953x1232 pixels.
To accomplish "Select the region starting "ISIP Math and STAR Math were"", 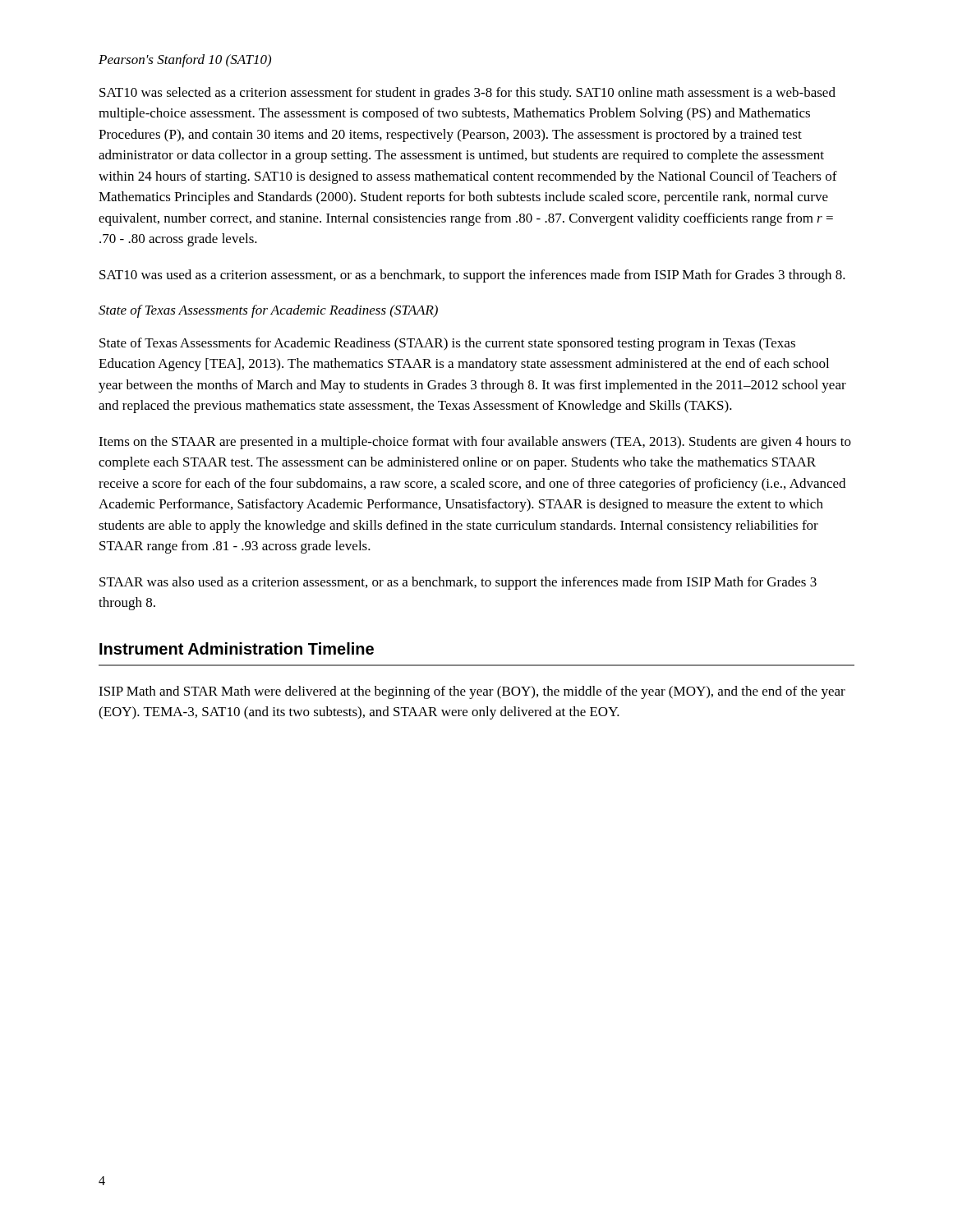I will tap(472, 701).
